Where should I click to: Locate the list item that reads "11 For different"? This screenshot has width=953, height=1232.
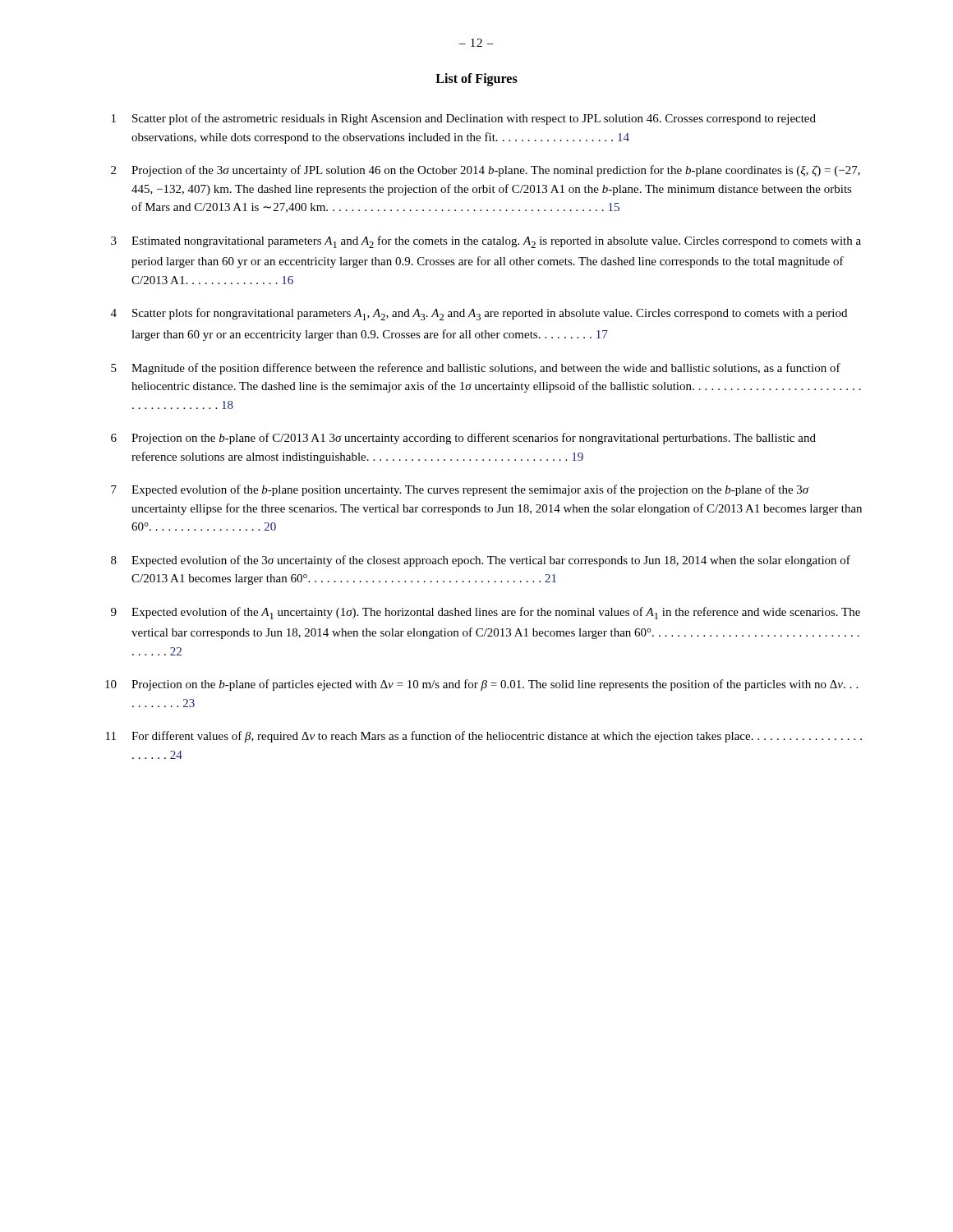click(x=476, y=746)
